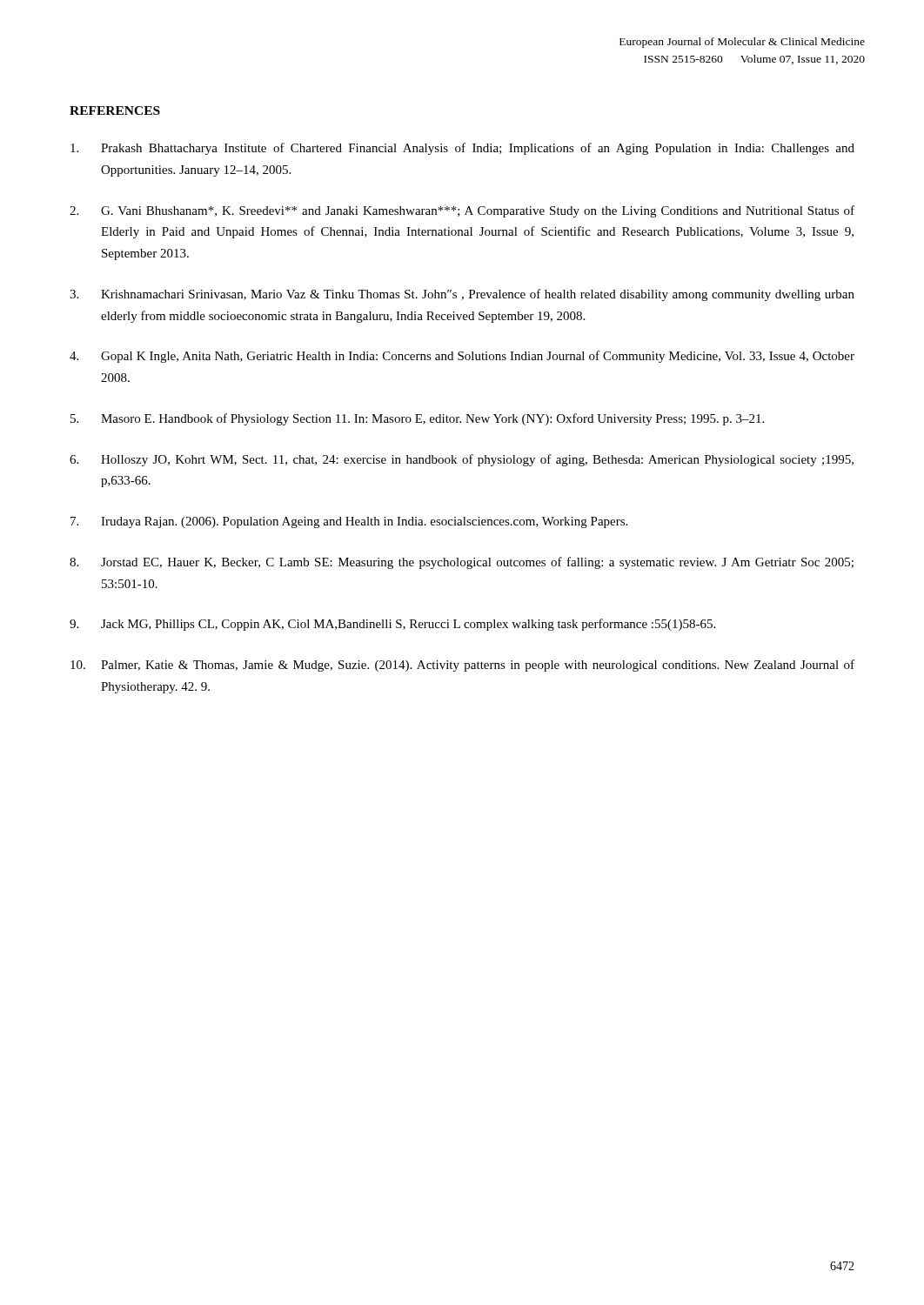924x1305 pixels.
Task: Where is the passage that starts "5. Masoro E. Handbook of Physiology Section"?
Action: 462,419
